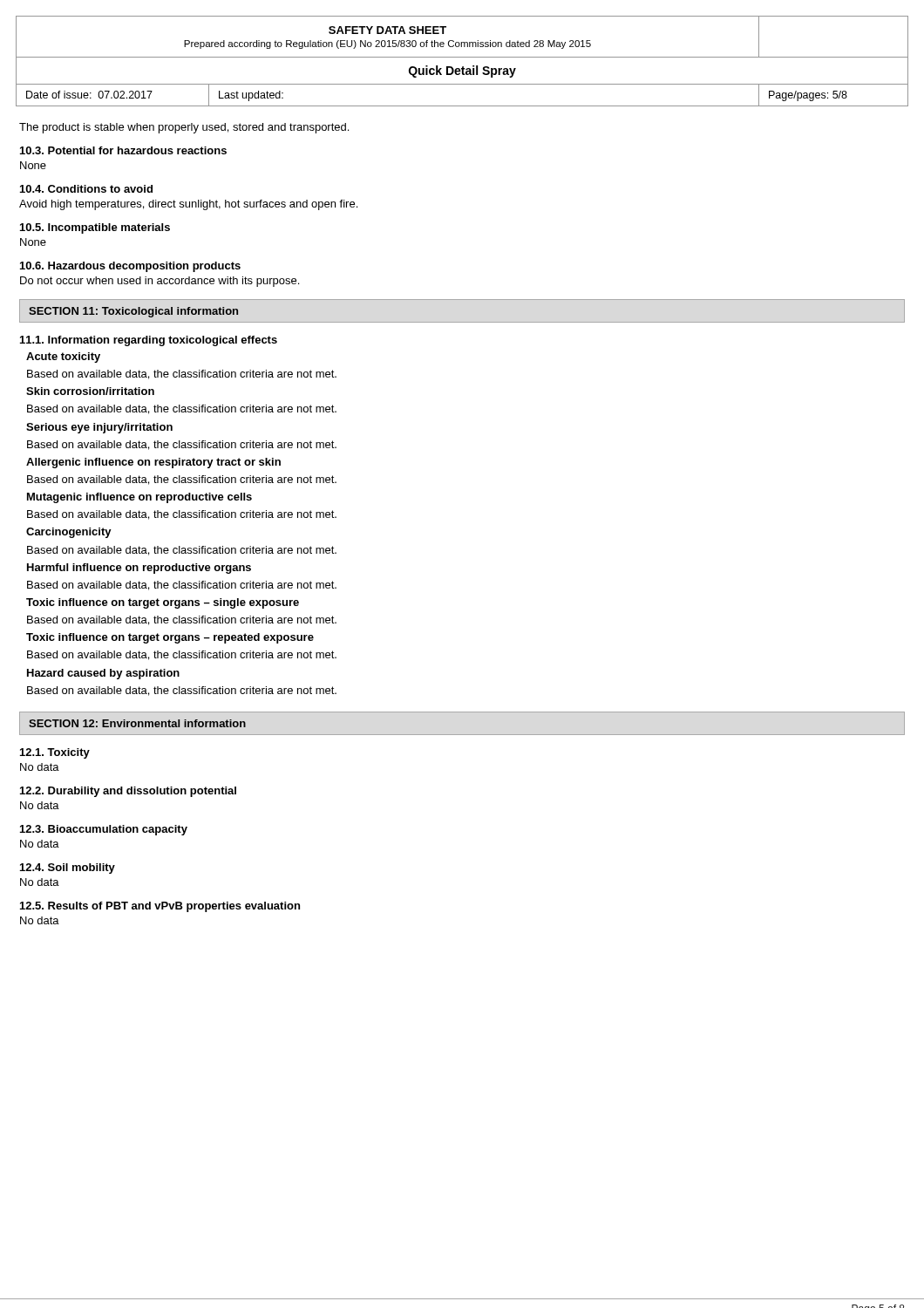Select the section header that says "SECTION 12: Environmental information"
Screen dimensions: 1308x924
point(137,723)
